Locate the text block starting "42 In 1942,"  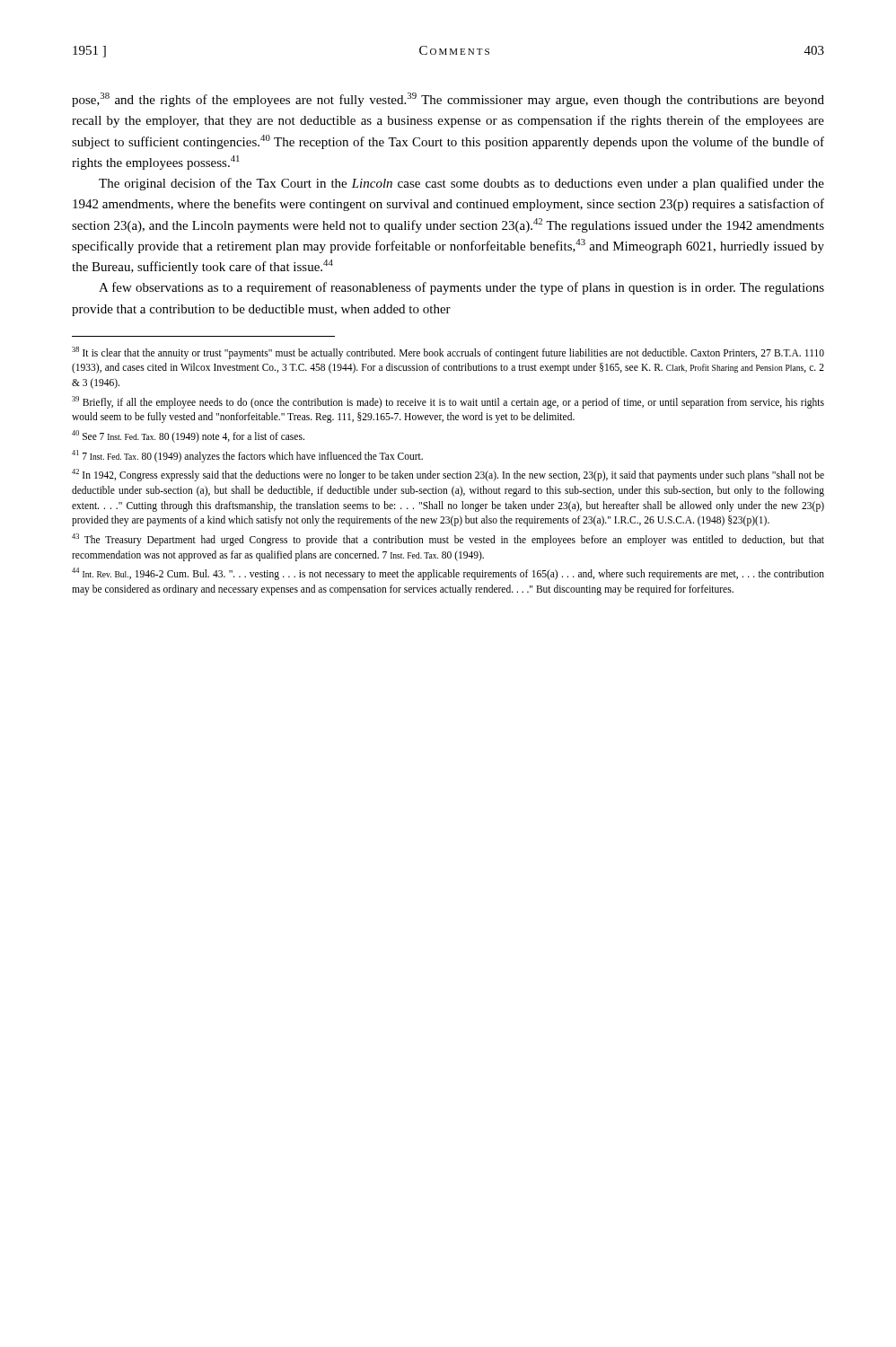coord(448,498)
